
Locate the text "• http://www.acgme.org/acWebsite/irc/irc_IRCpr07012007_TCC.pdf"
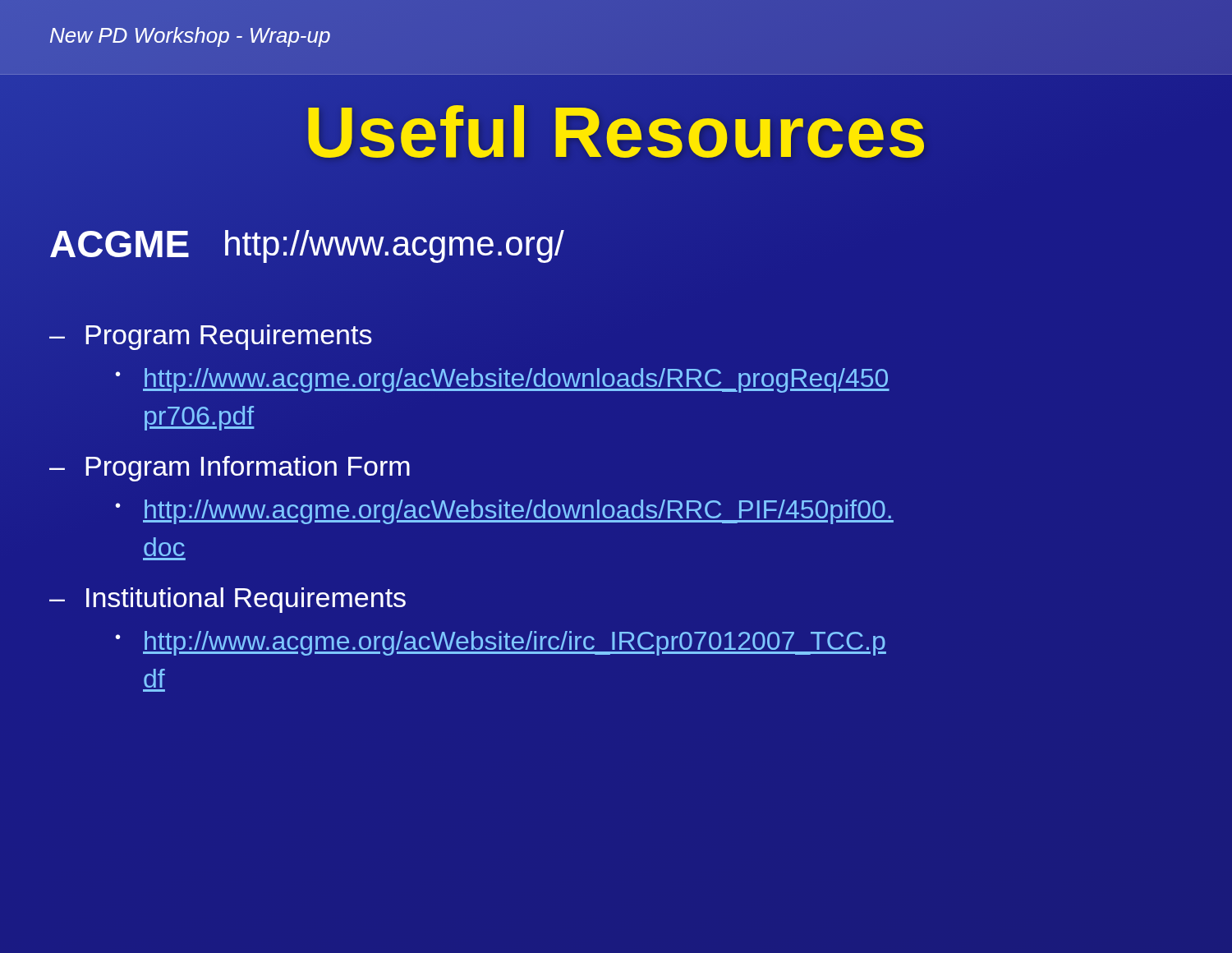click(x=500, y=660)
